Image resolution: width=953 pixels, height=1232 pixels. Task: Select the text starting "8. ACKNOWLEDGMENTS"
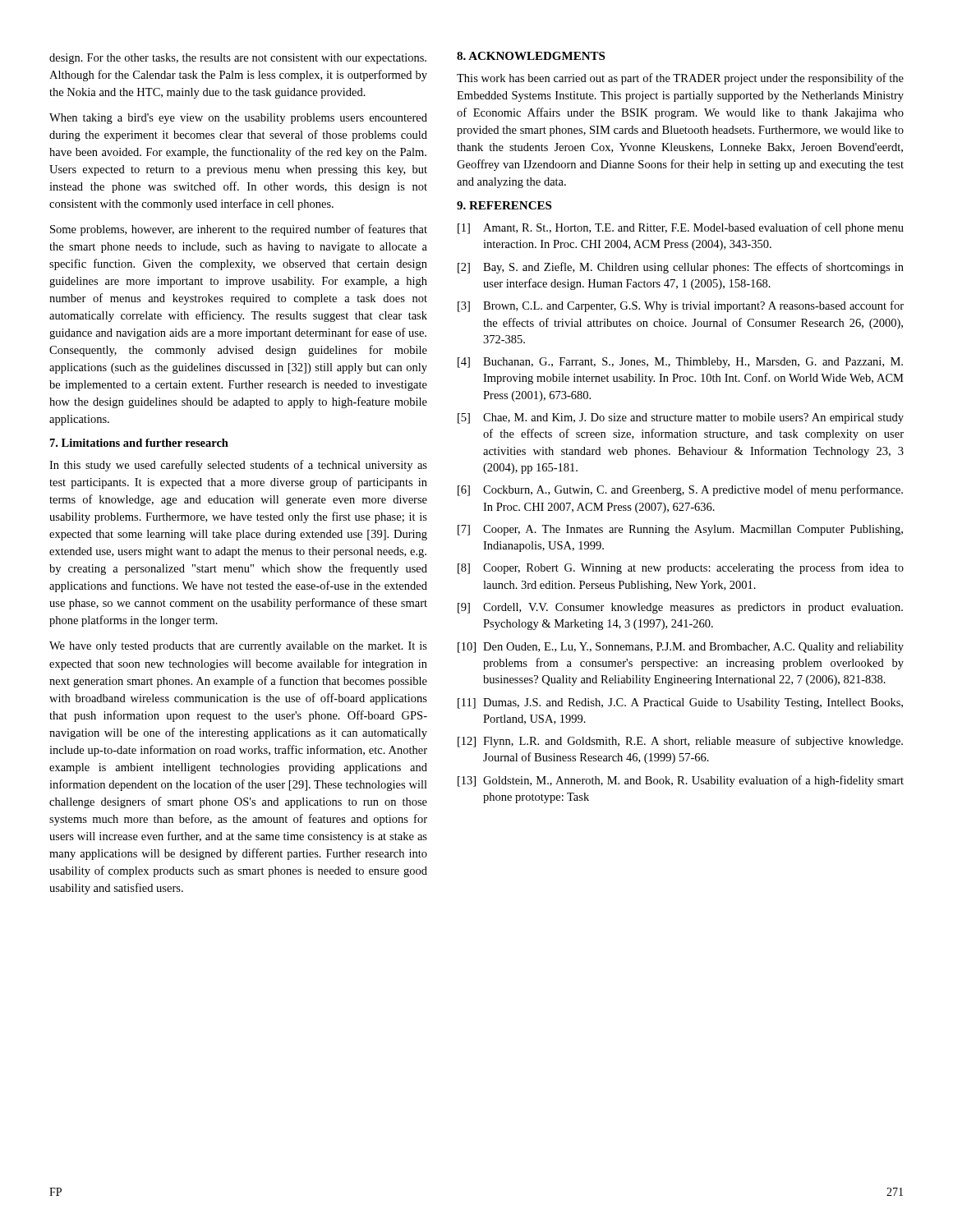(x=531, y=56)
